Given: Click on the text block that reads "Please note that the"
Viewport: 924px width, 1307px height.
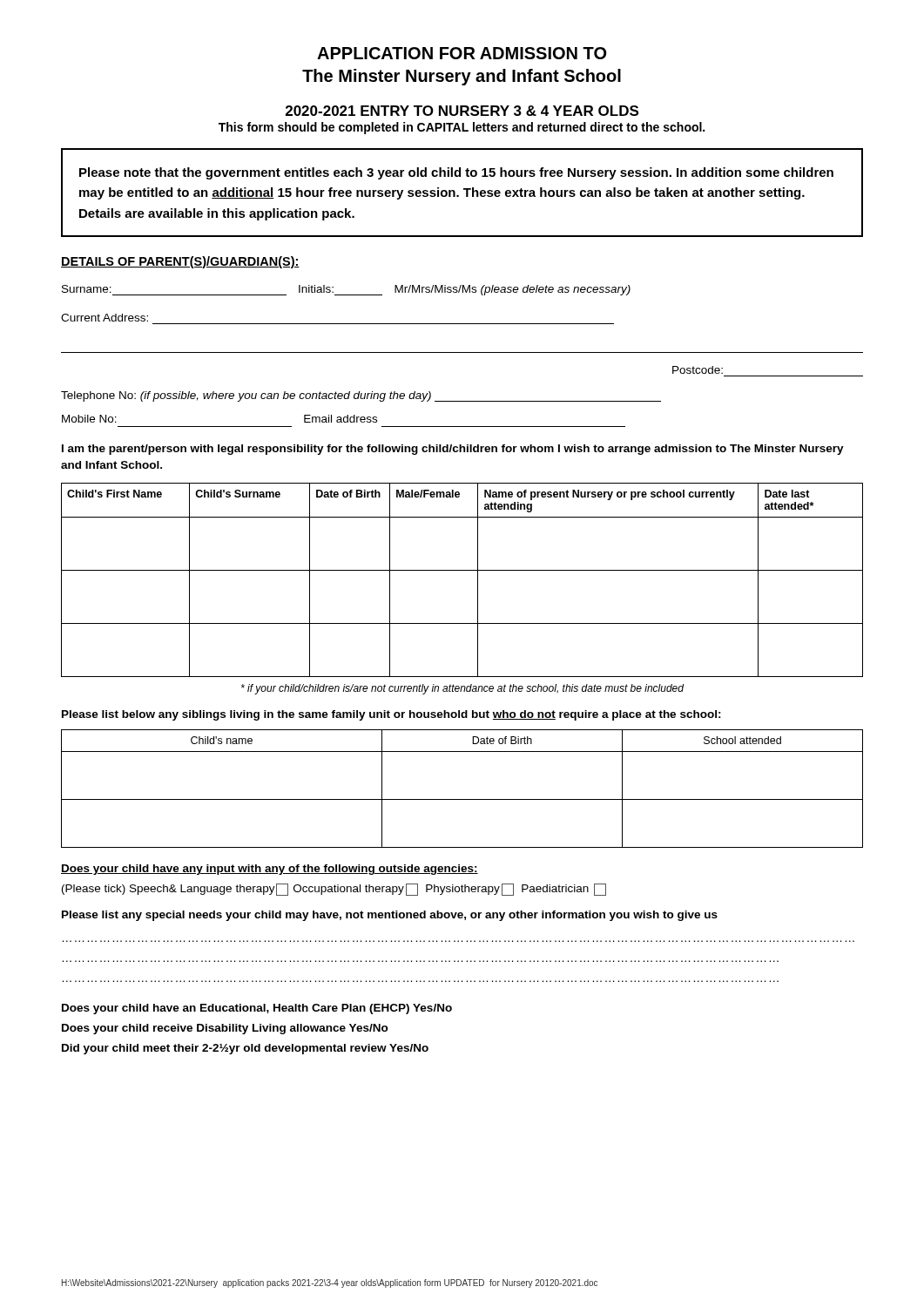Looking at the screenshot, I should 462,192.
